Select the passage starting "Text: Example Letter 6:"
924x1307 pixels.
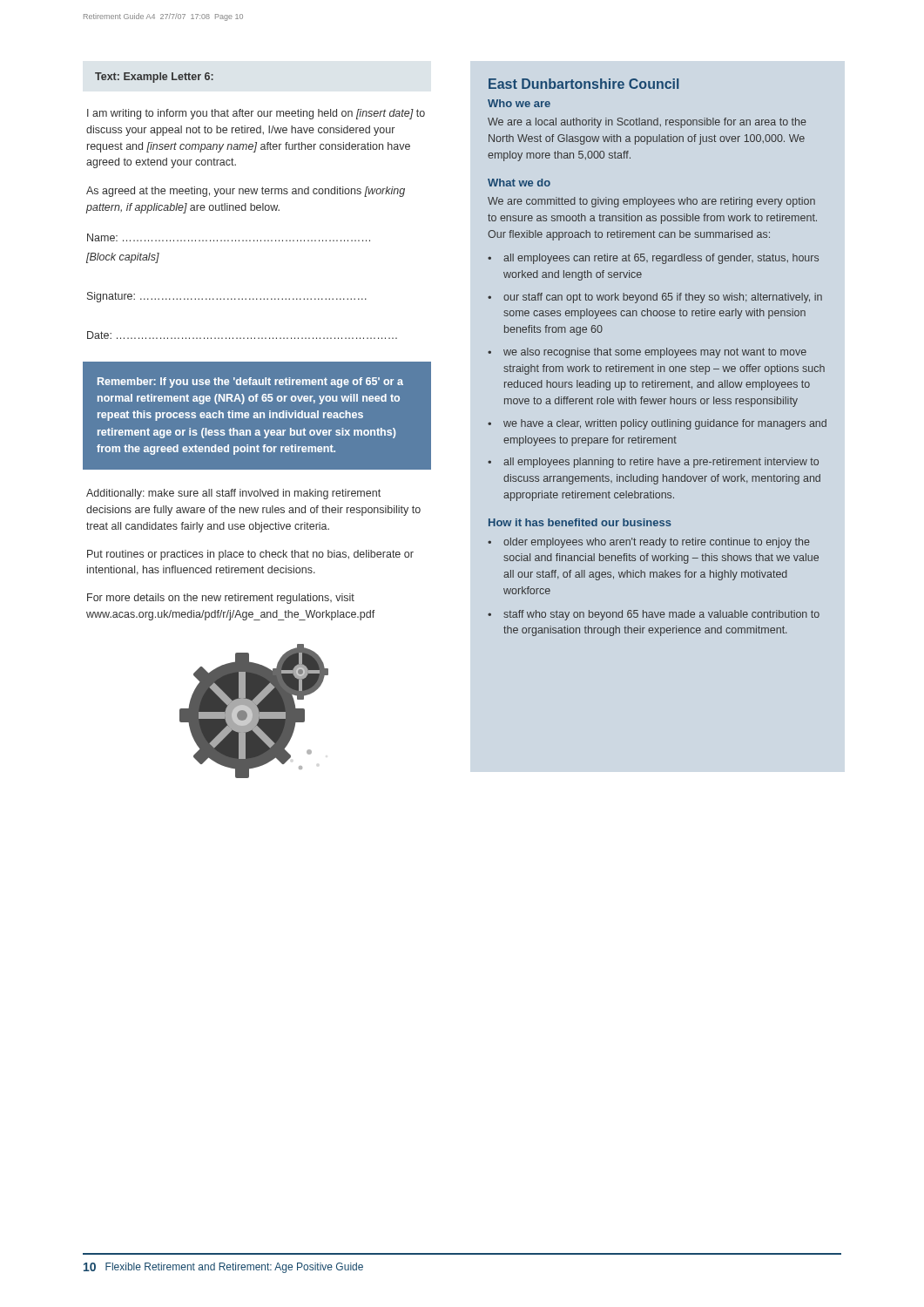click(154, 77)
